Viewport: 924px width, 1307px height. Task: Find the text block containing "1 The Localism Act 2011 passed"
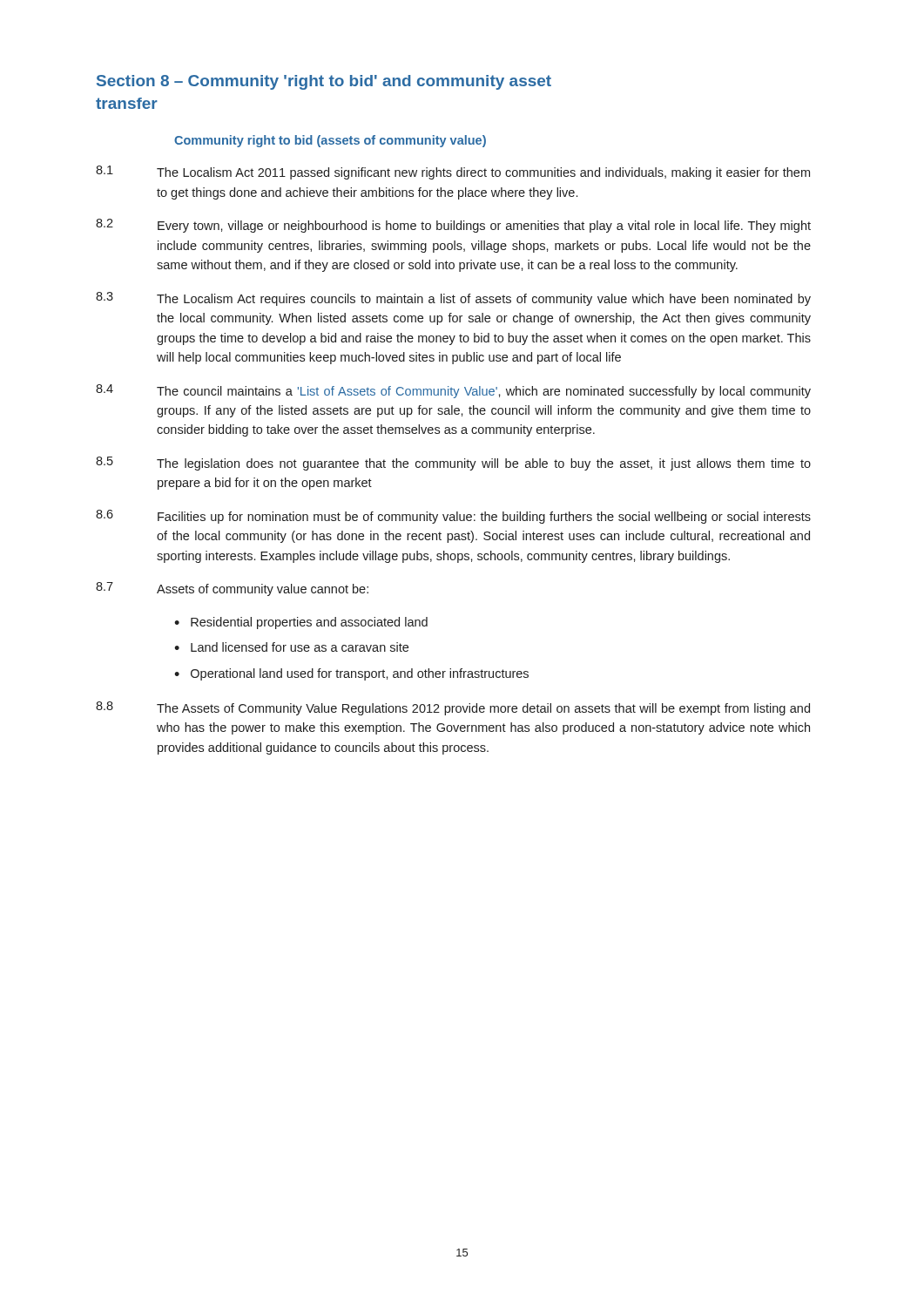453,183
